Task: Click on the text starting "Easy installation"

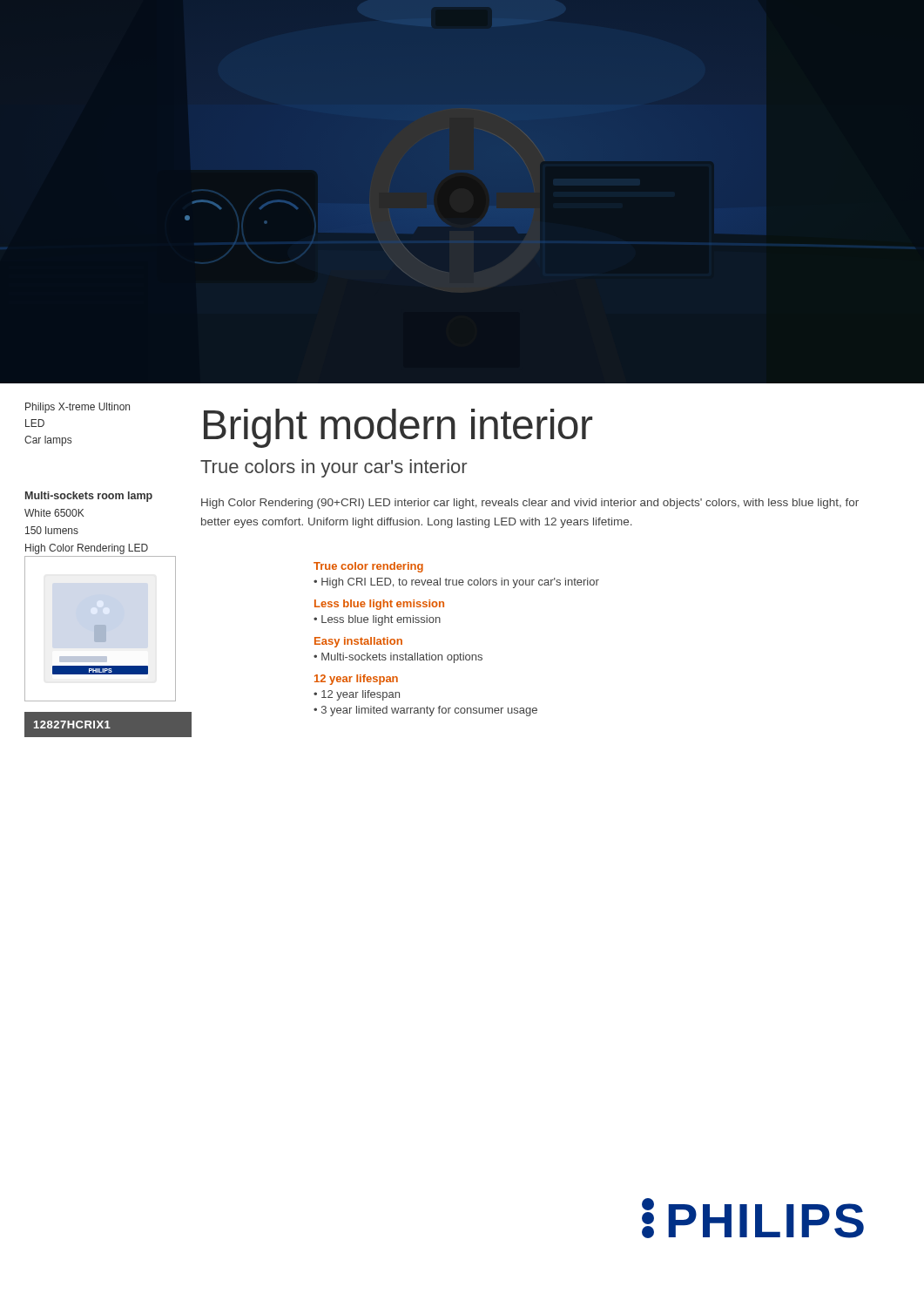Action: click(358, 642)
